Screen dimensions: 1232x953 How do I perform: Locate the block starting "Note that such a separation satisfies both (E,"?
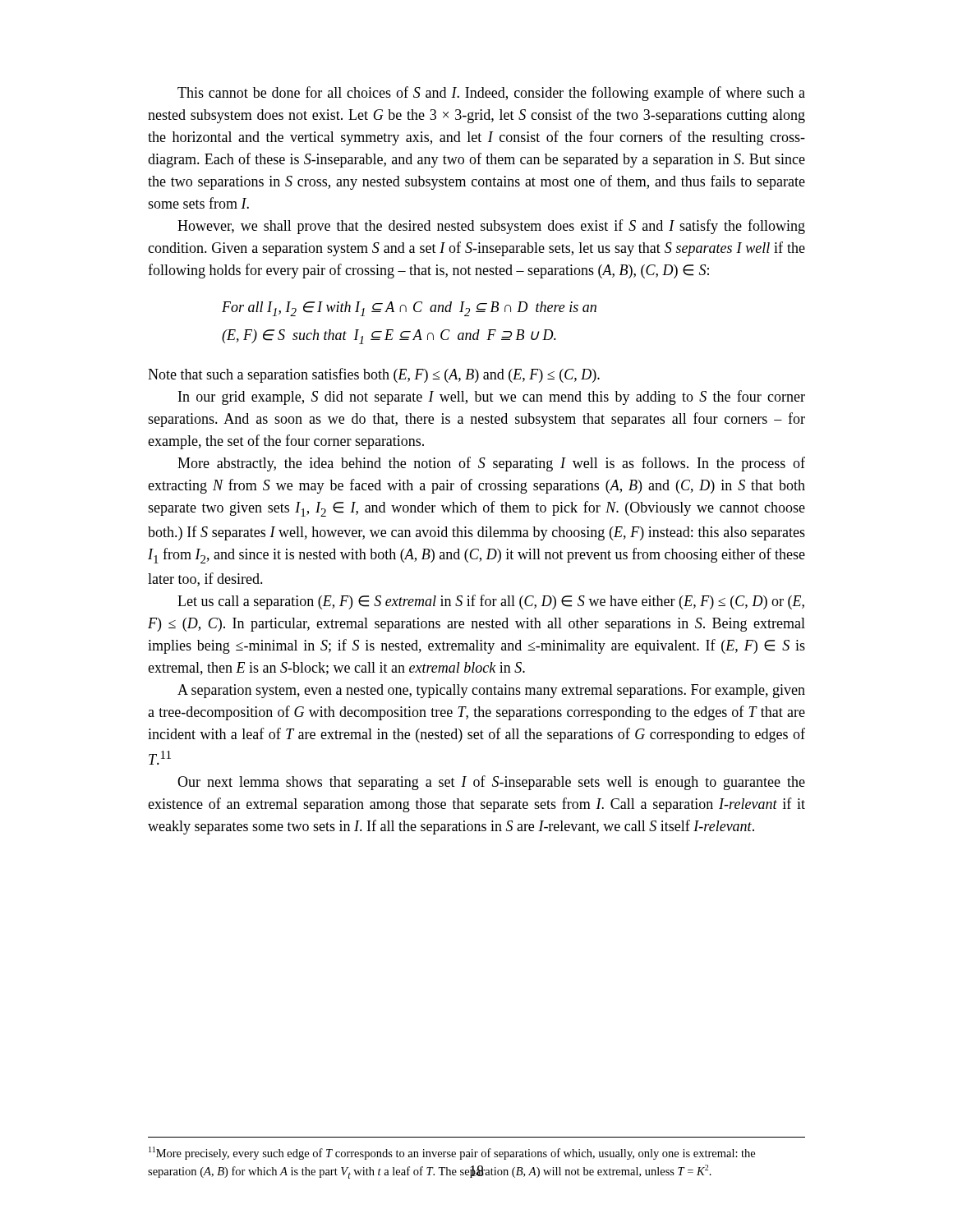click(476, 375)
